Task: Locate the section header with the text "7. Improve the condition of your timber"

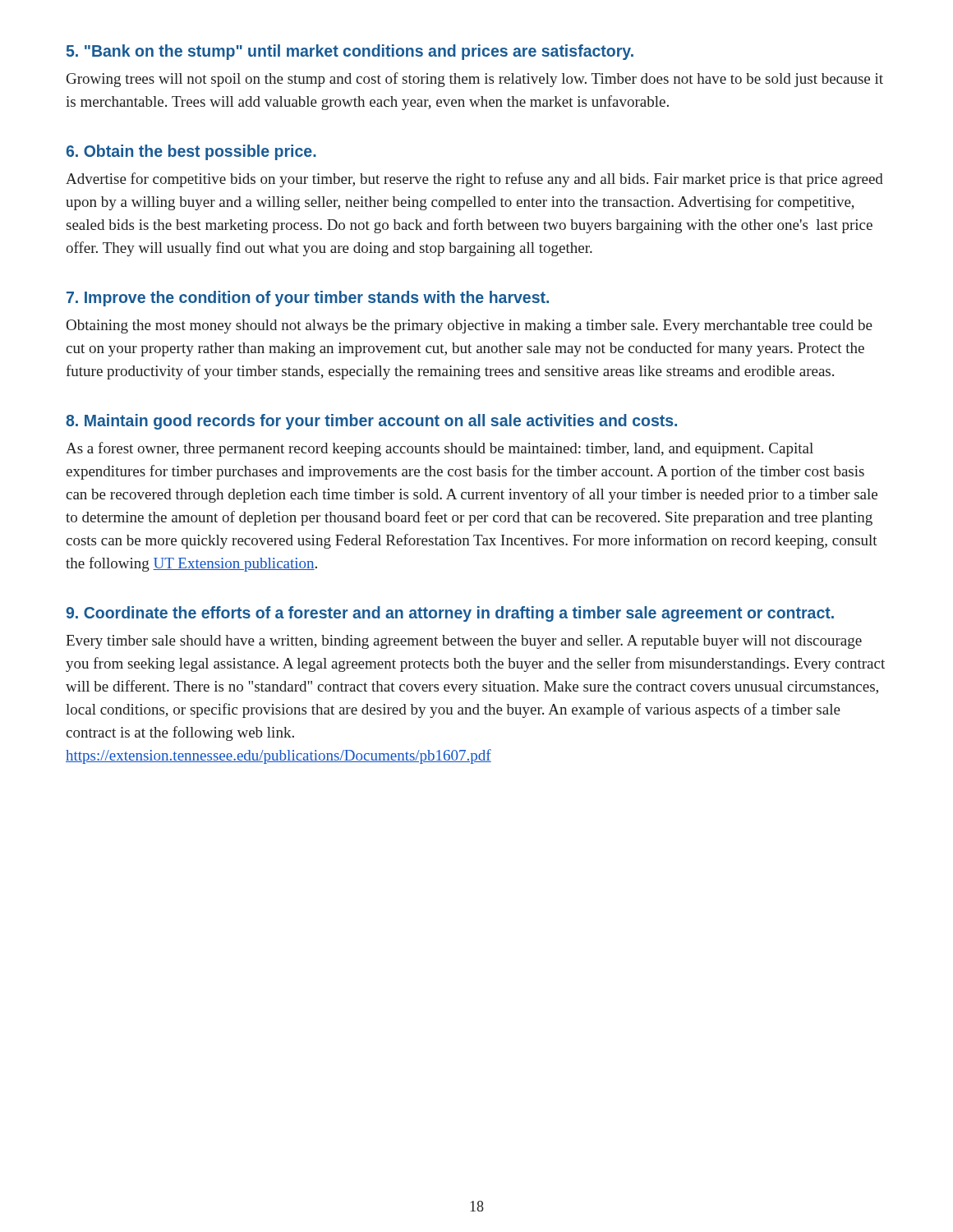Action: 308,297
